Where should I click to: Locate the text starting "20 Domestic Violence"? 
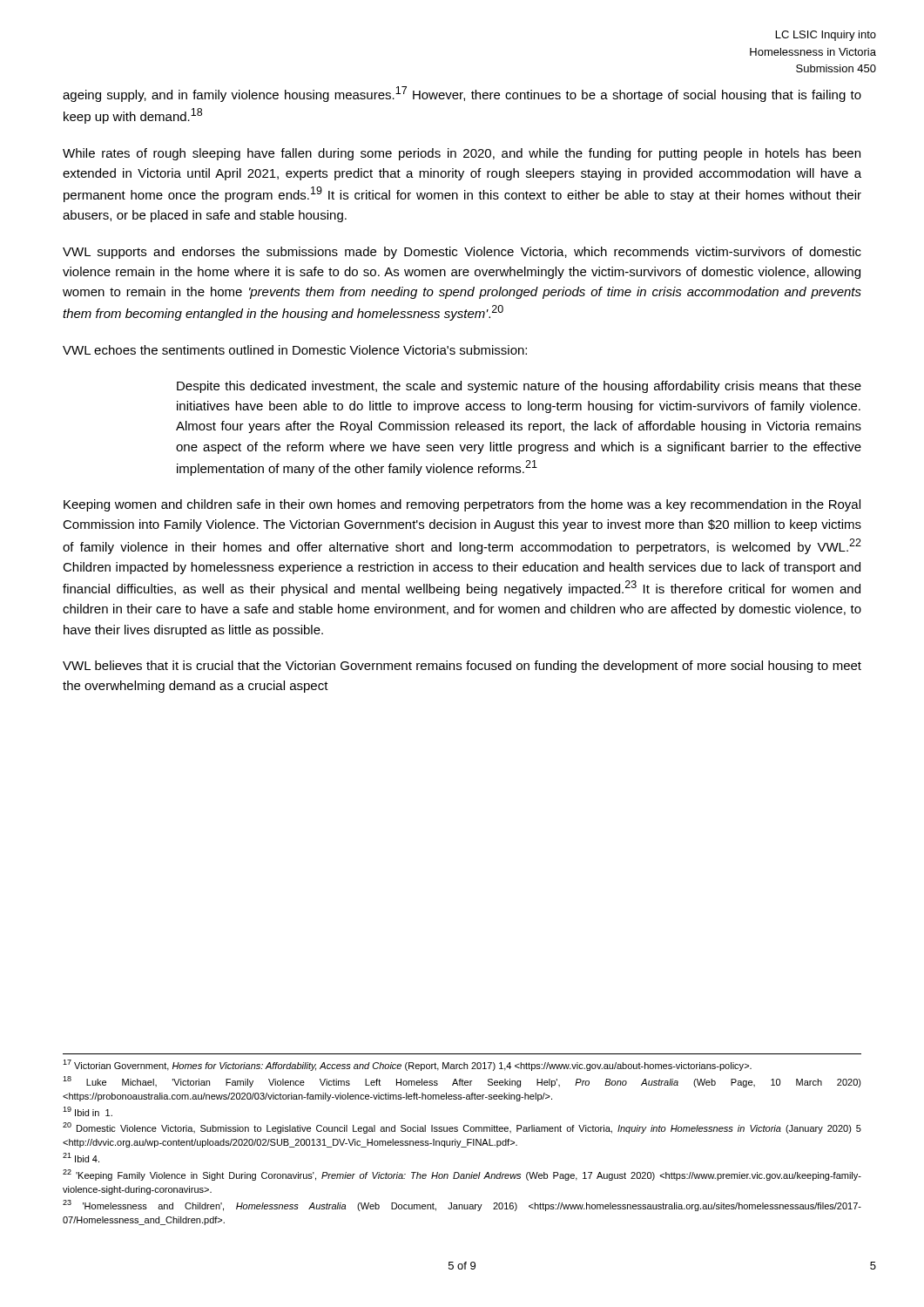(x=462, y=1135)
